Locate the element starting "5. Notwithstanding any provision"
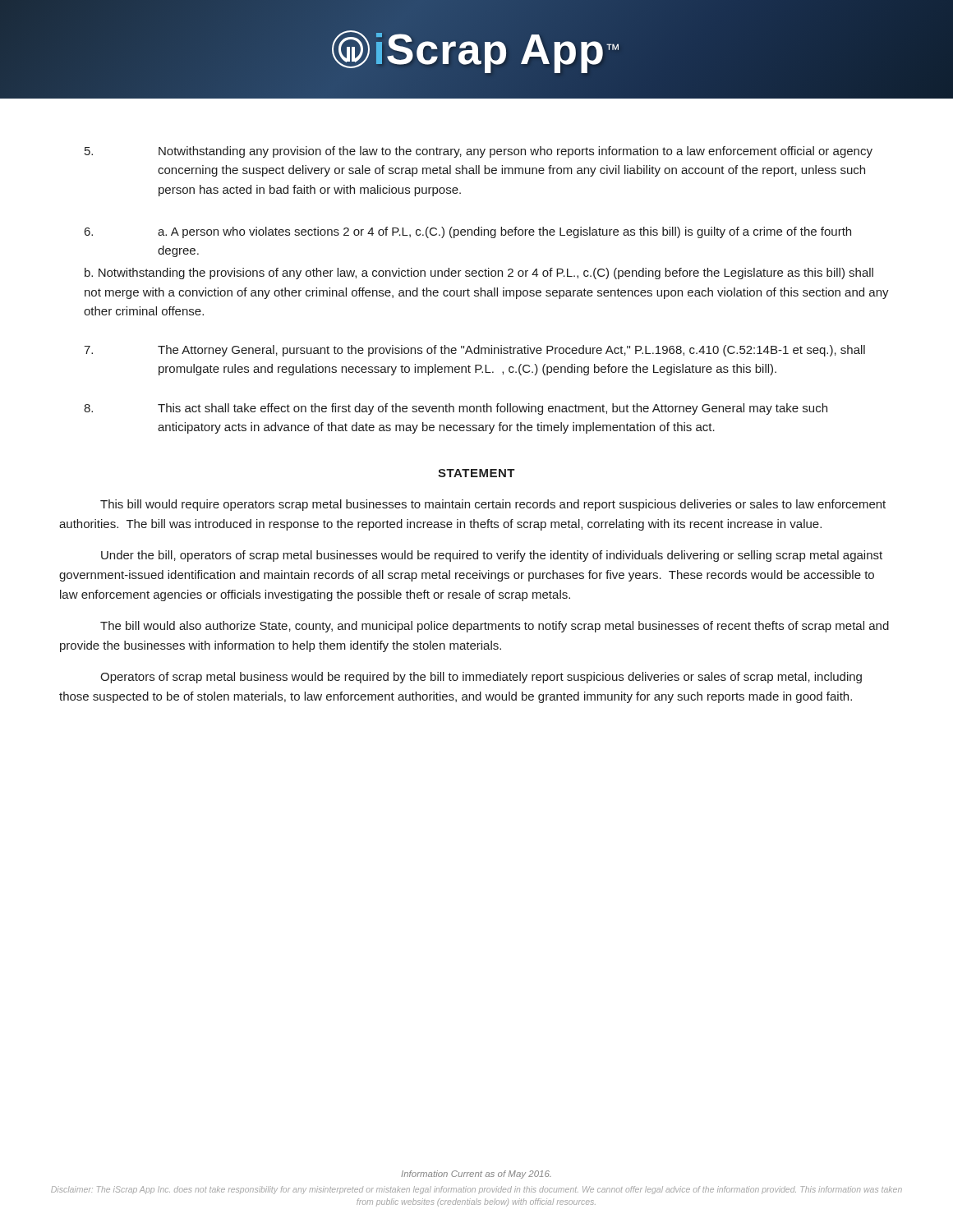953x1232 pixels. (x=476, y=170)
